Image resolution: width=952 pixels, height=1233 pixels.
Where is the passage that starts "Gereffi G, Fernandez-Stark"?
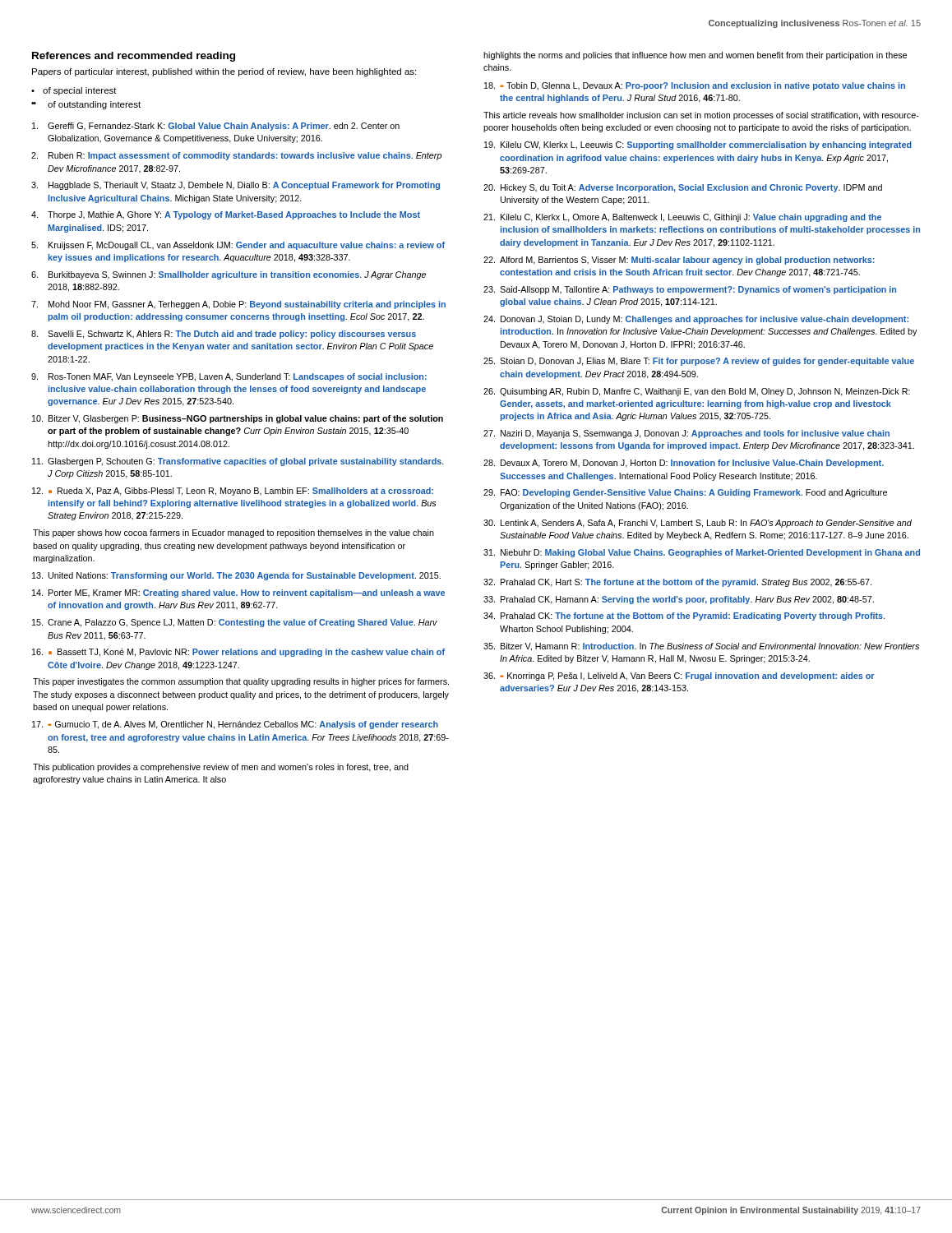(x=215, y=132)
